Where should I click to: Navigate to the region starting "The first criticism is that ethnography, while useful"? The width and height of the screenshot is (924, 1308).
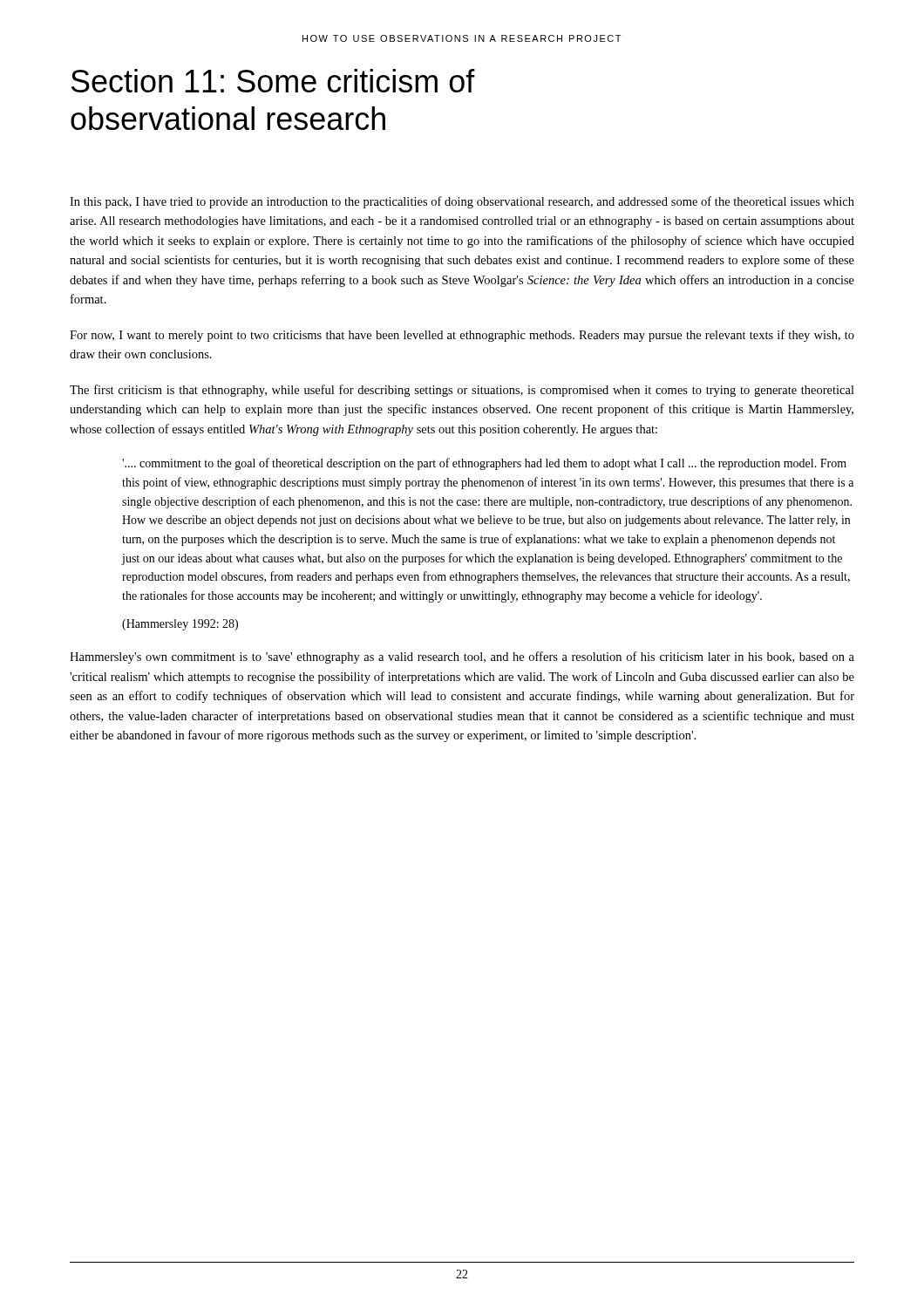click(x=462, y=409)
